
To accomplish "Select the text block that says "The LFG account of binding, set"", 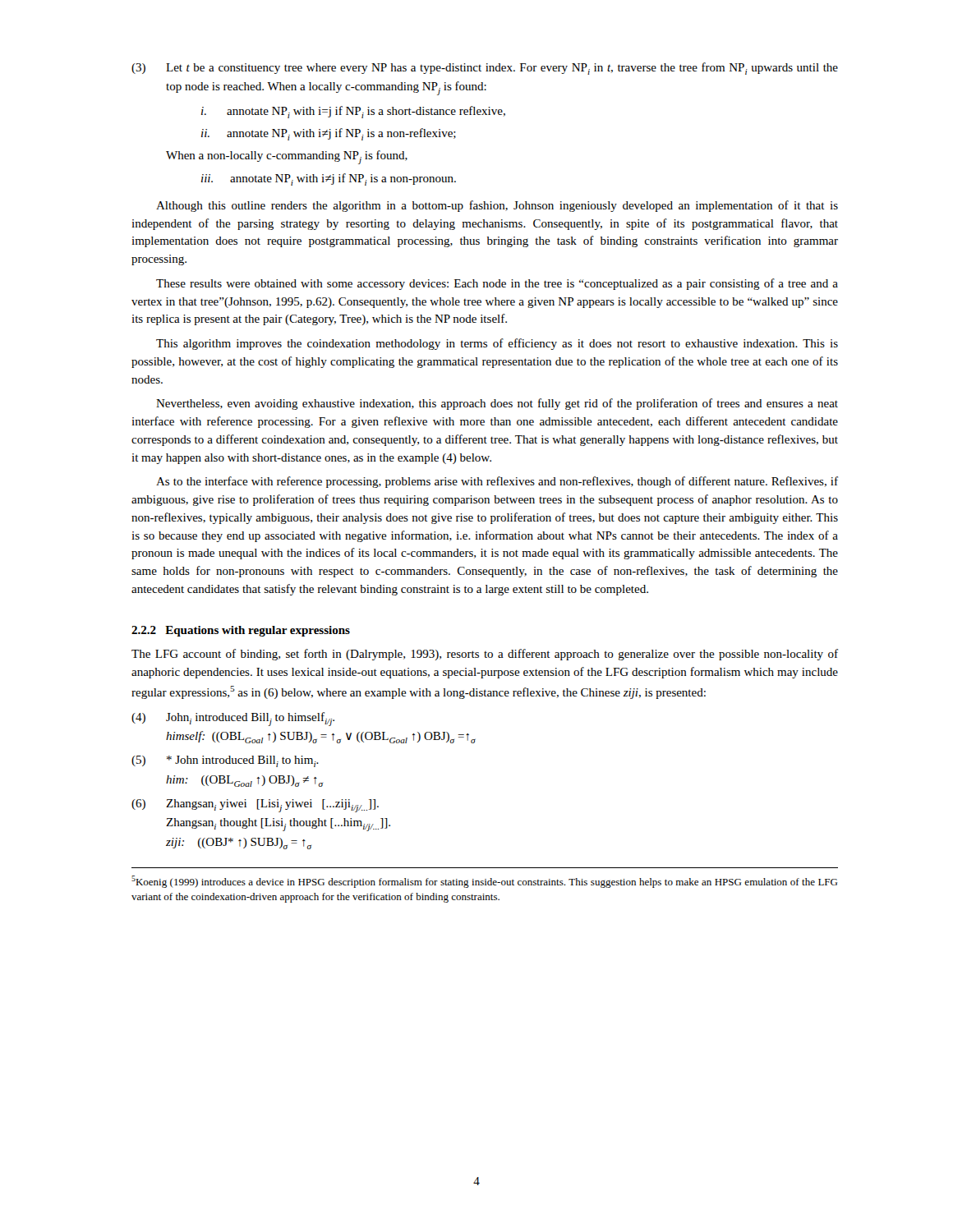I will (485, 674).
